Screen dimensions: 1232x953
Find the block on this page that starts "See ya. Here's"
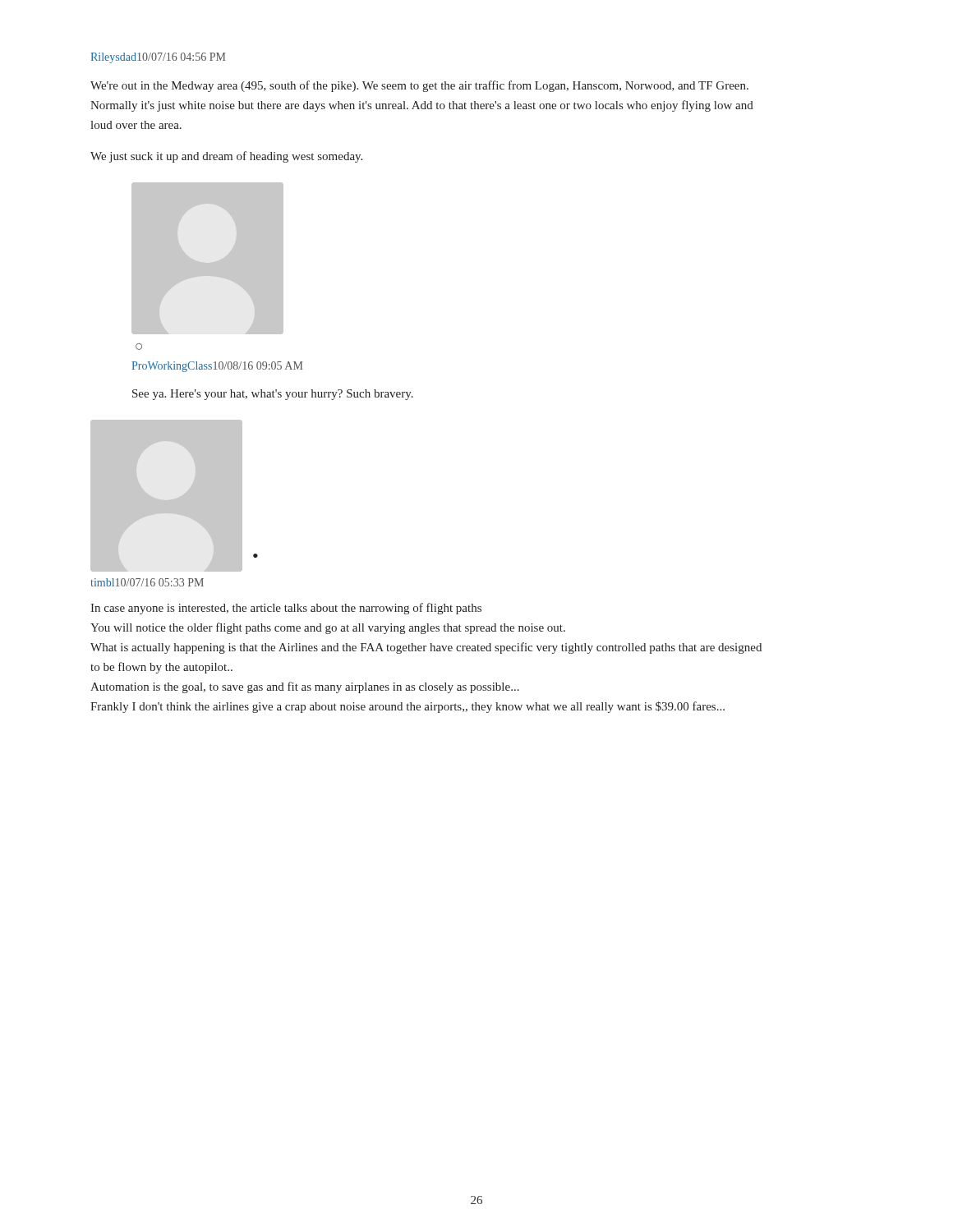273,394
